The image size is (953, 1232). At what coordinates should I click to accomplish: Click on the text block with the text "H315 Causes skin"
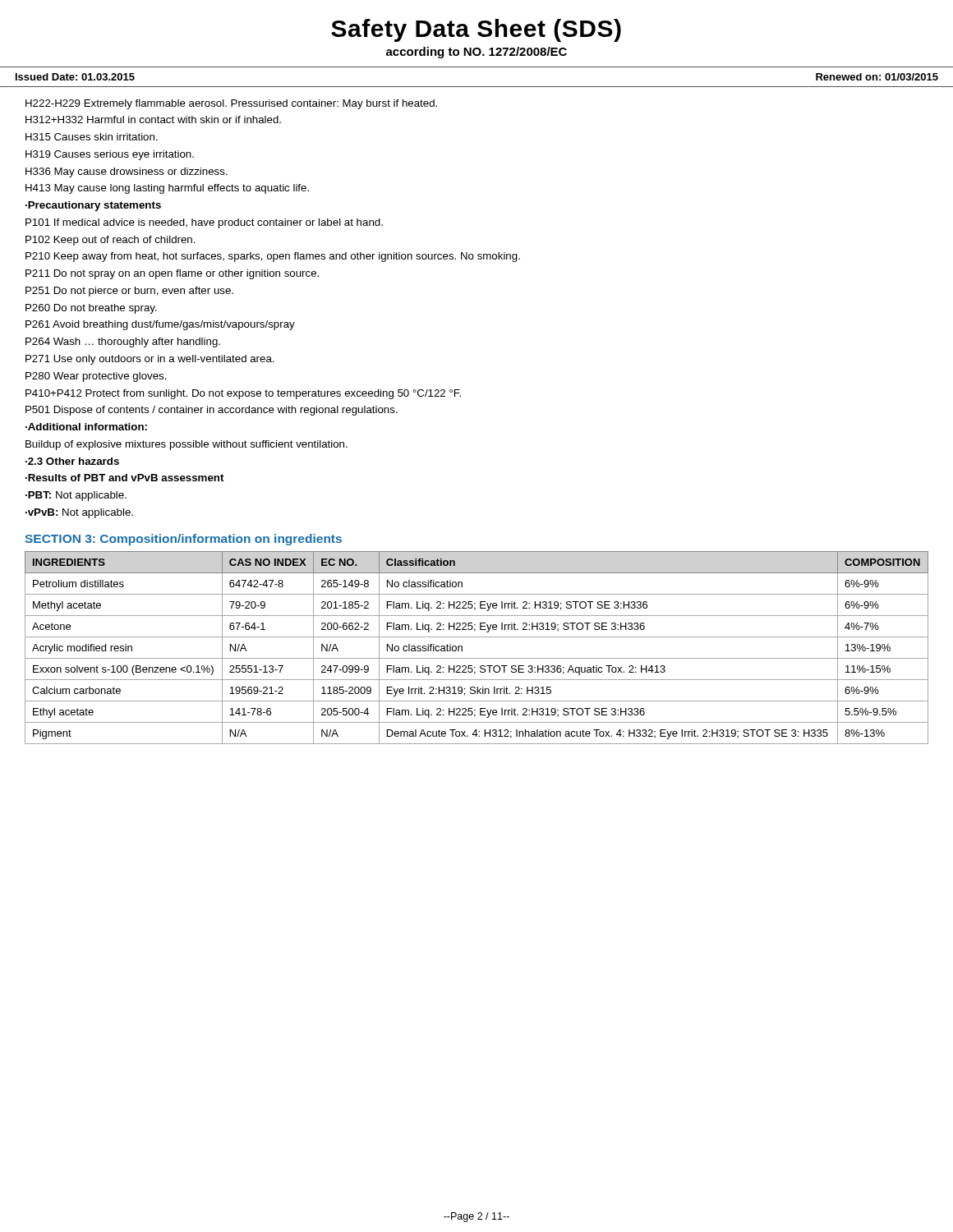click(91, 137)
